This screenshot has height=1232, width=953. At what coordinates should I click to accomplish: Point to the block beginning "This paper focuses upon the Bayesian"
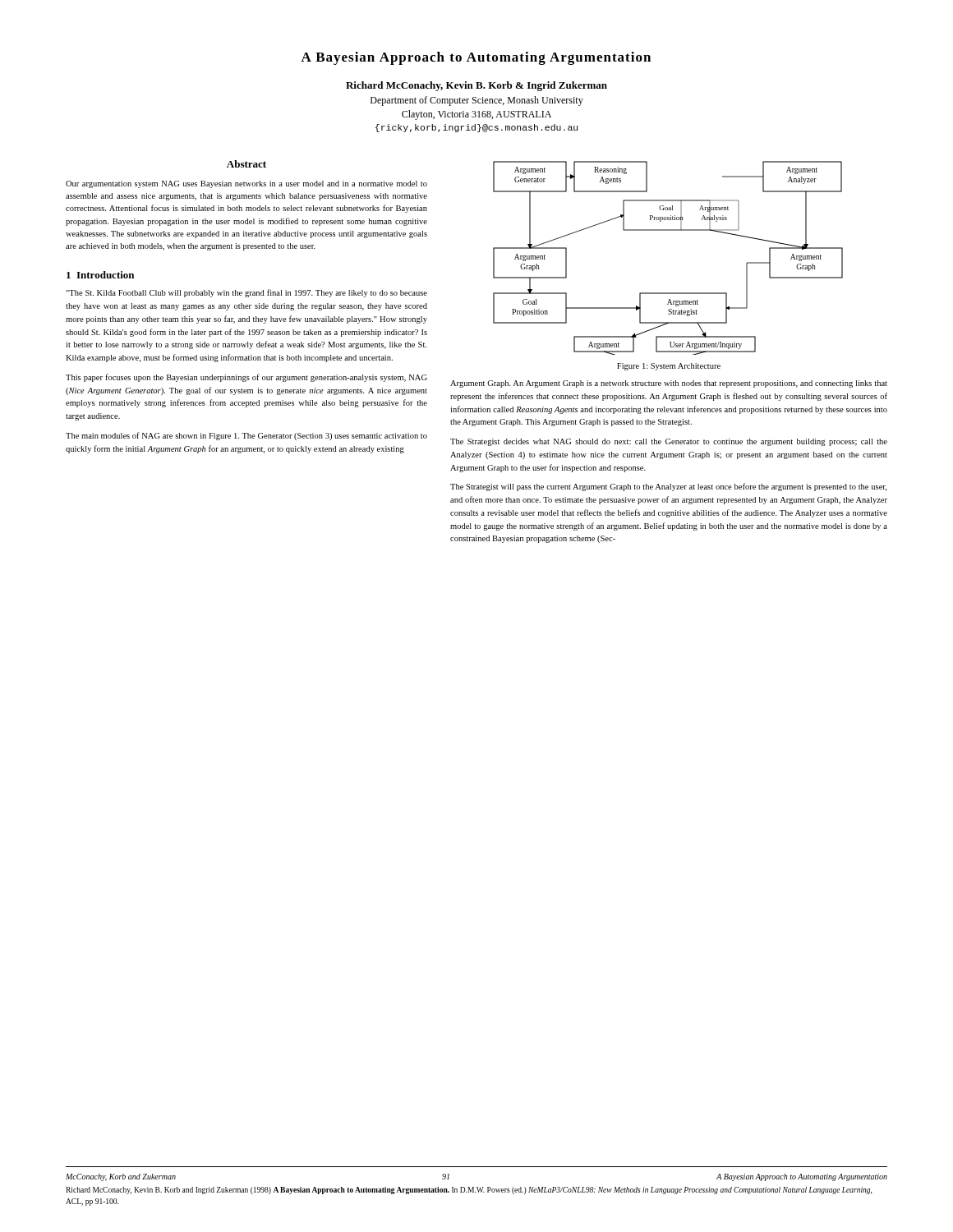pos(246,397)
